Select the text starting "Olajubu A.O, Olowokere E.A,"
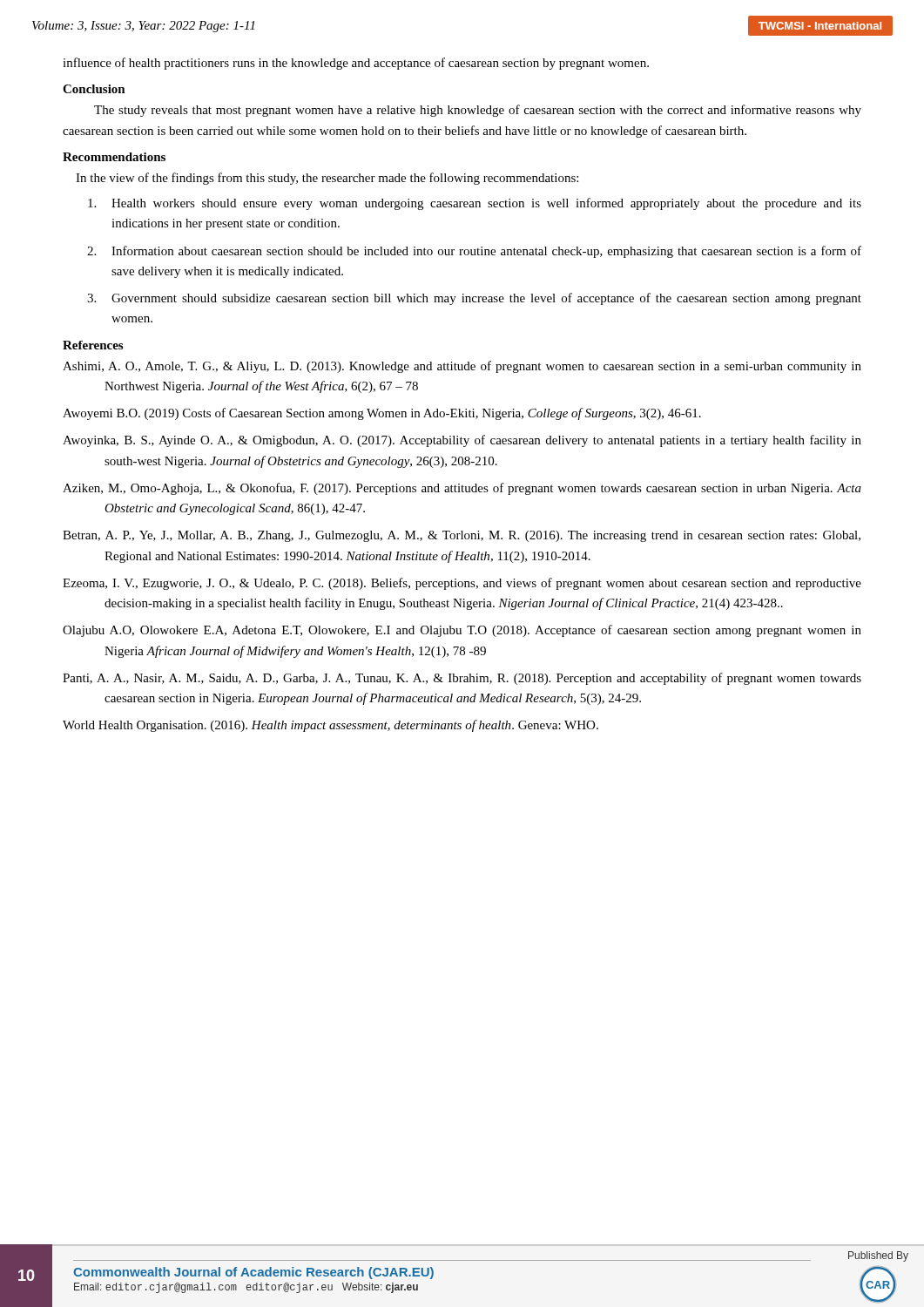Screen dimensions: 1307x924 [462, 640]
